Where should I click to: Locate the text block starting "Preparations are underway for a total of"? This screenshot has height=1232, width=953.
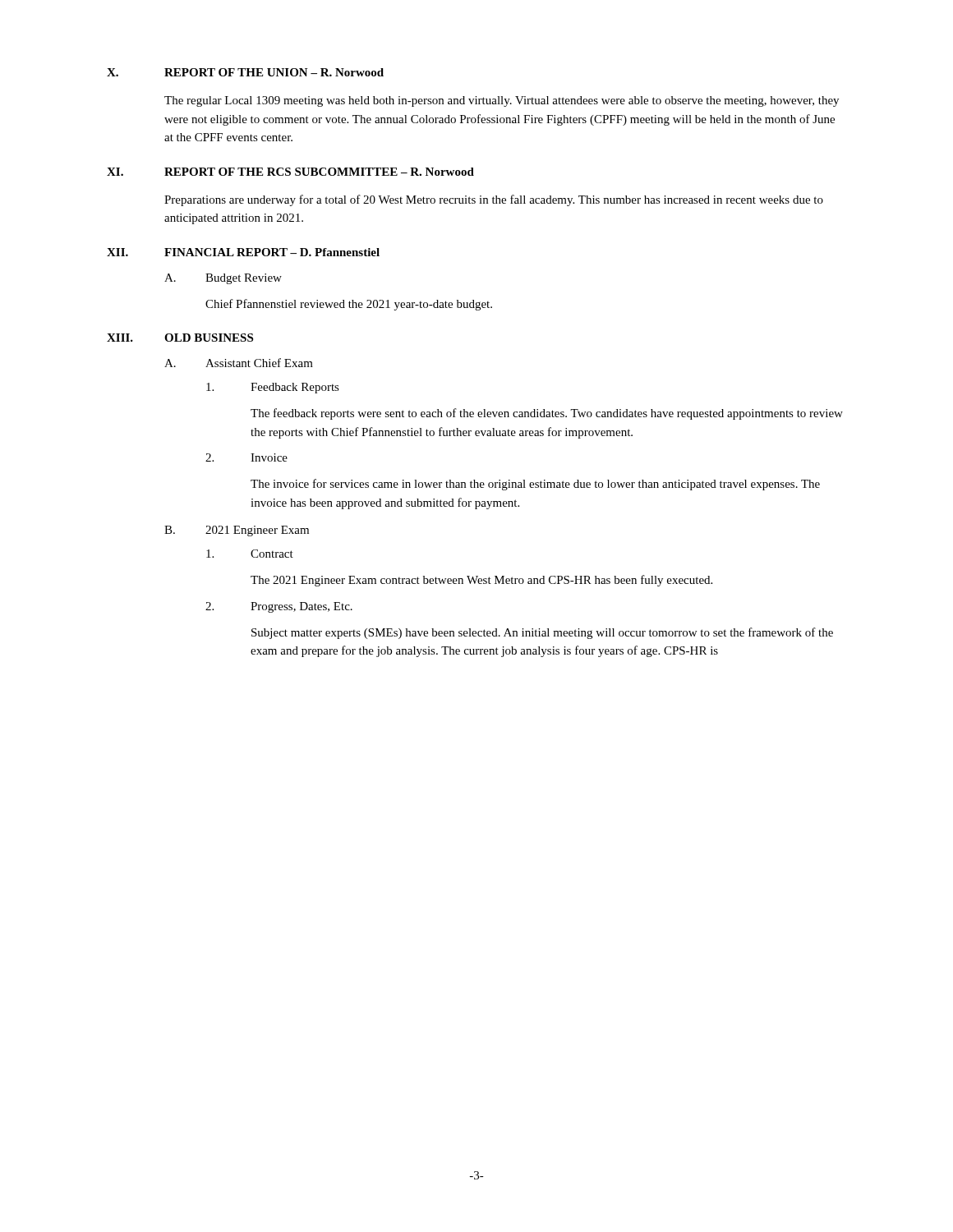pyautogui.click(x=494, y=208)
